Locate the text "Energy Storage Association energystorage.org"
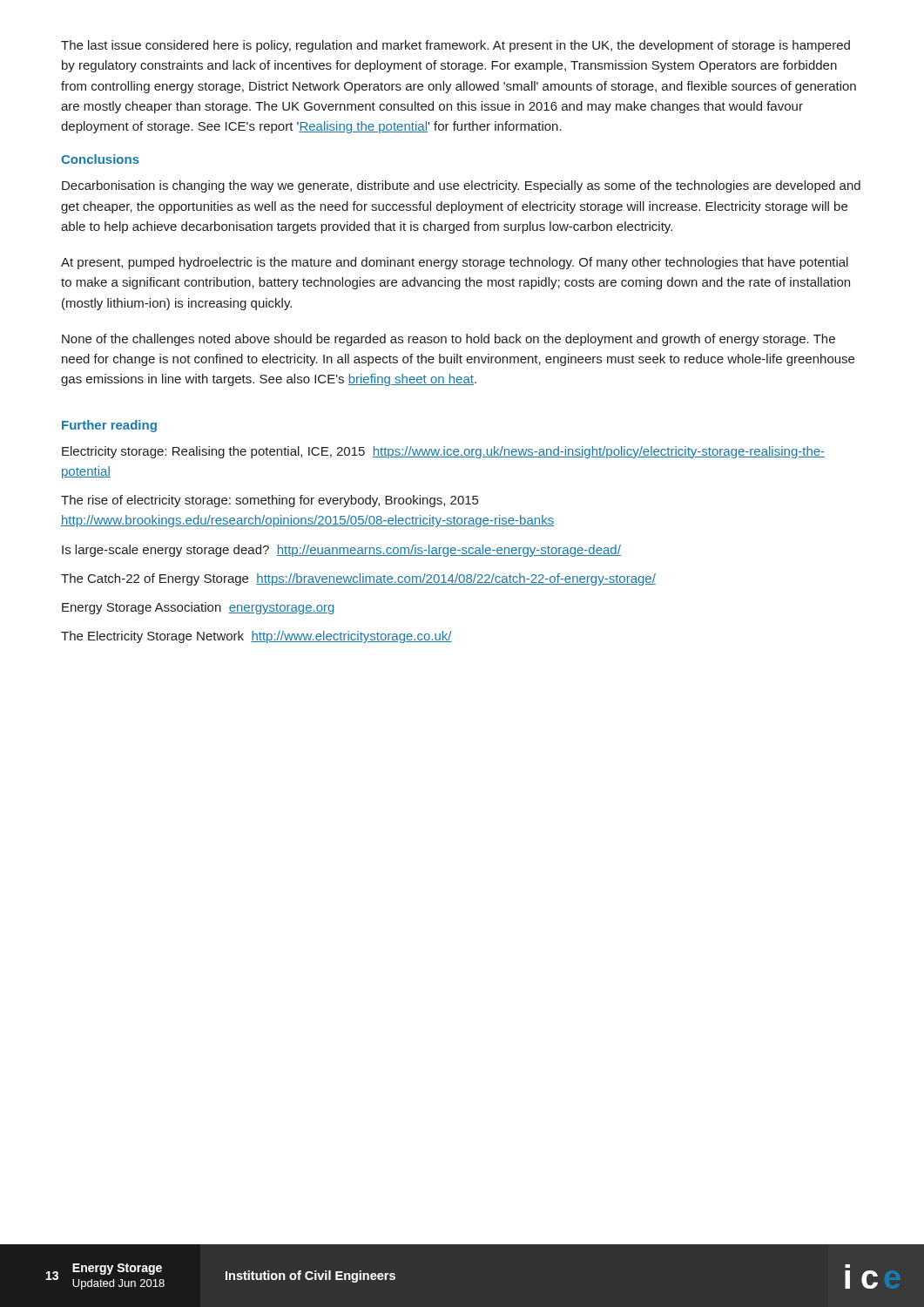 [198, 607]
